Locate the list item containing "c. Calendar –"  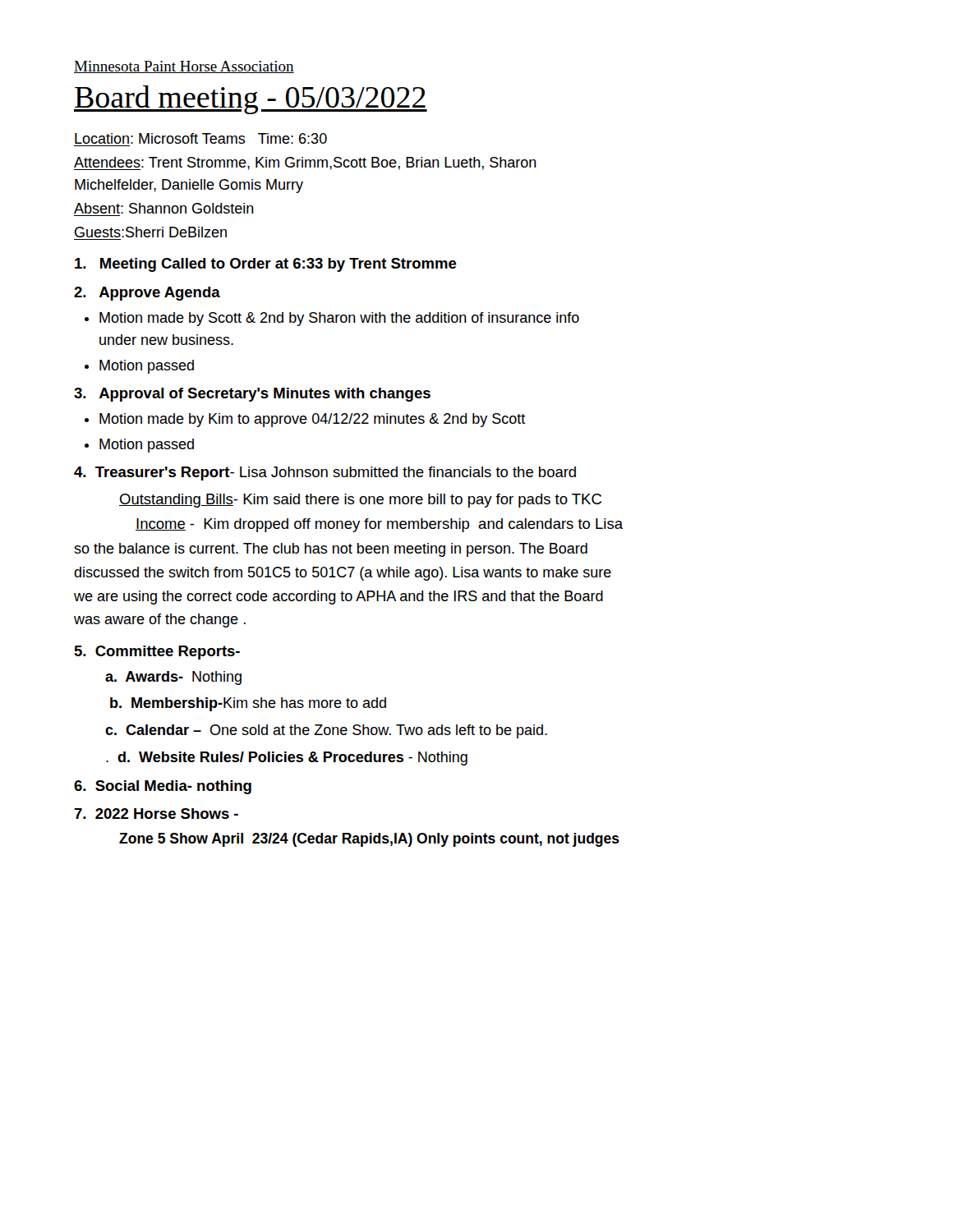[x=327, y=730]
